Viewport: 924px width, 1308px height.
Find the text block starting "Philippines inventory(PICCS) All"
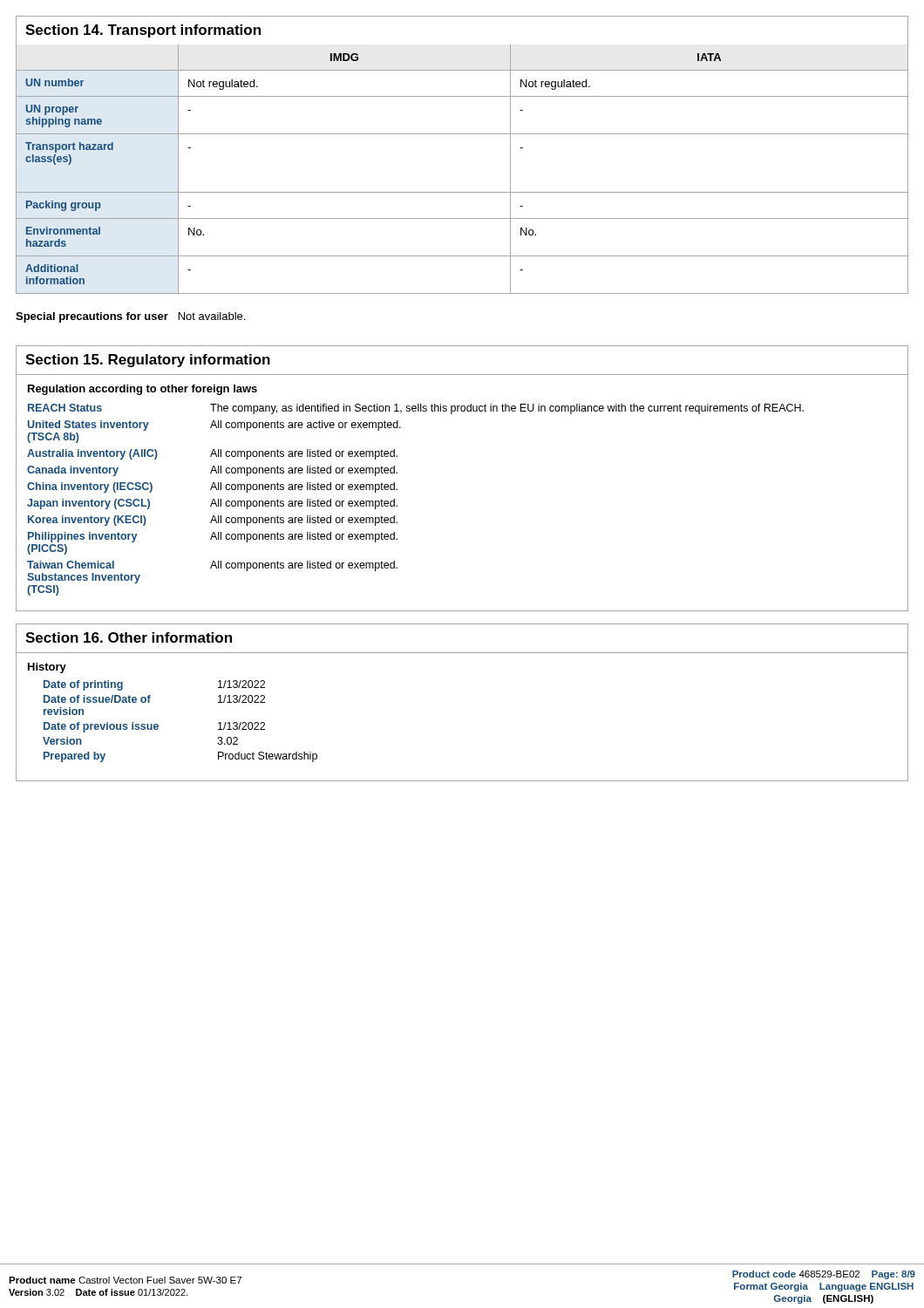click(x=213, y=537)
